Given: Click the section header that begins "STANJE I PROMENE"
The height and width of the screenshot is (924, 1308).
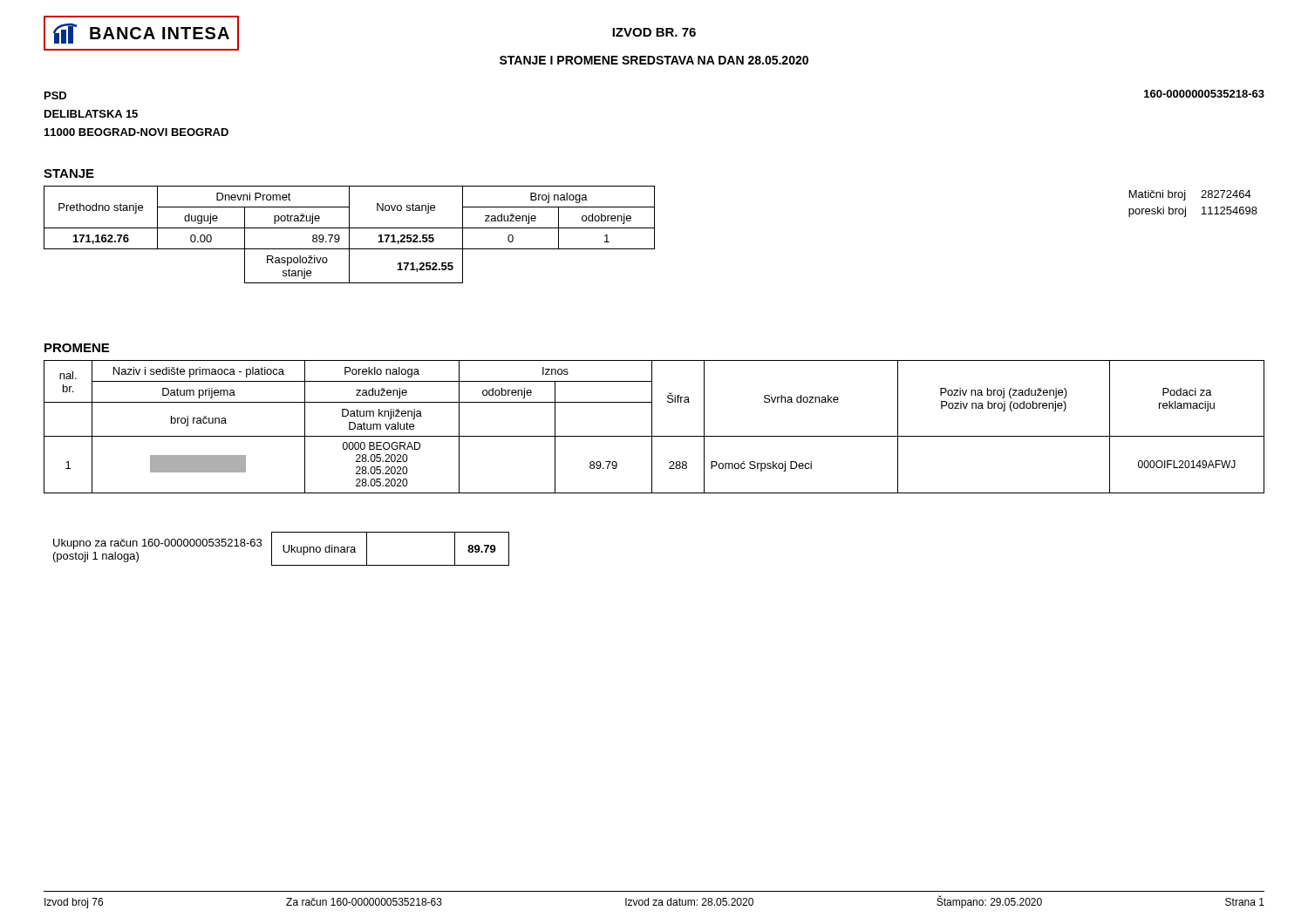Looking at the screenshot, I should click(x=654, y=60).
